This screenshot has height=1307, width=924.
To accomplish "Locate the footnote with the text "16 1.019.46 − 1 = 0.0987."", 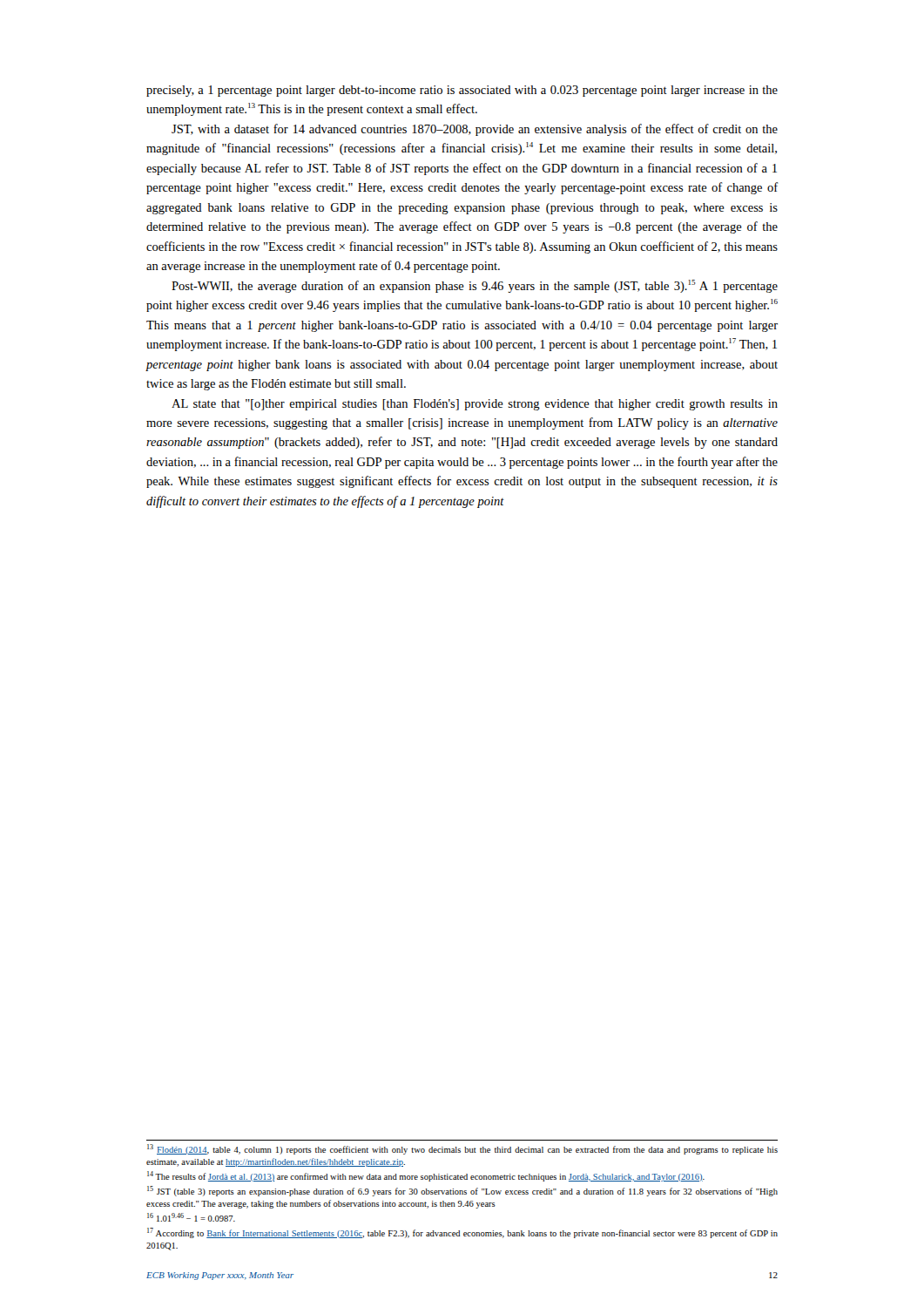I will click(x=191, y=1218).
